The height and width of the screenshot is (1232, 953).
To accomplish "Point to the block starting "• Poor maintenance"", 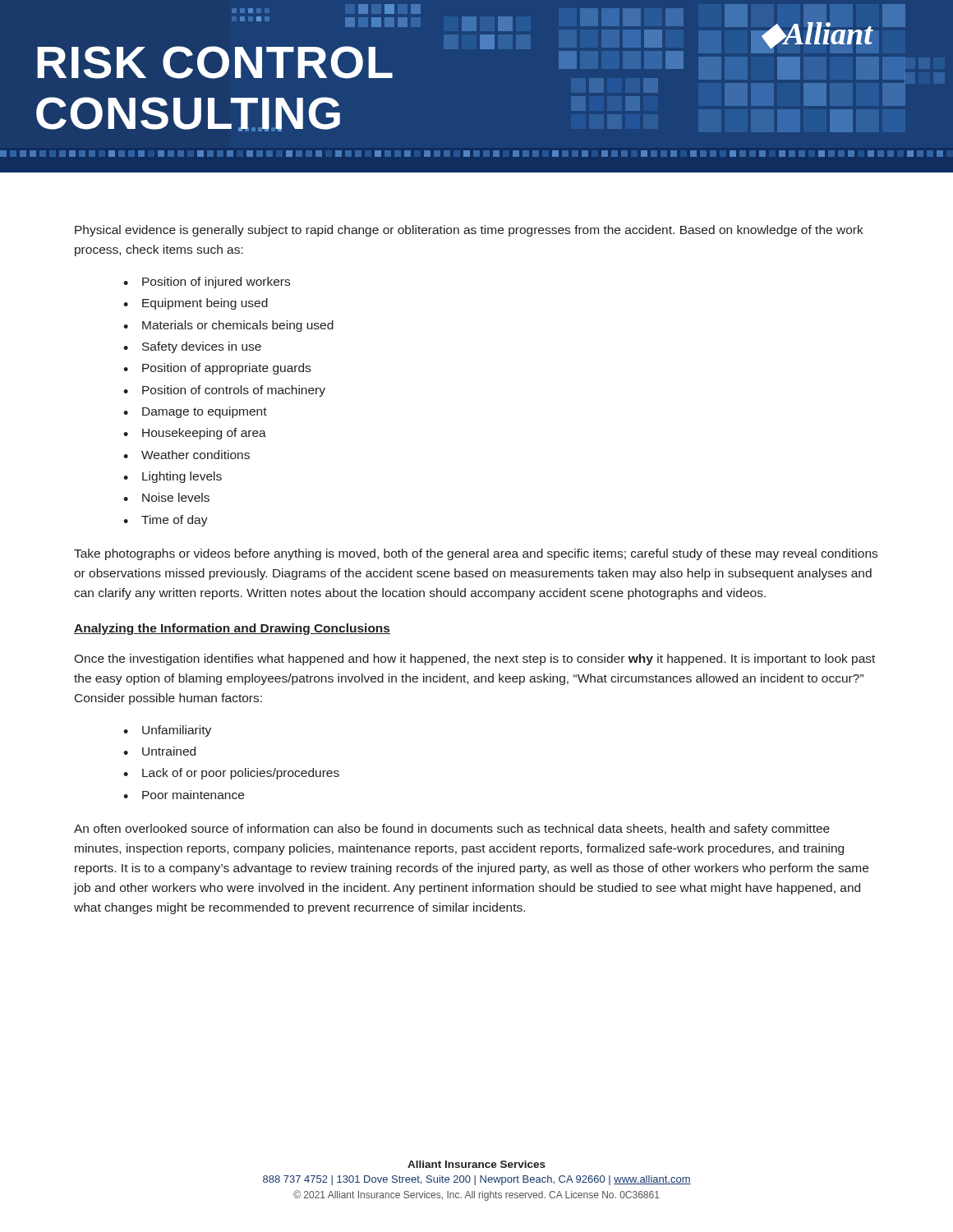I will pos(184,795).
